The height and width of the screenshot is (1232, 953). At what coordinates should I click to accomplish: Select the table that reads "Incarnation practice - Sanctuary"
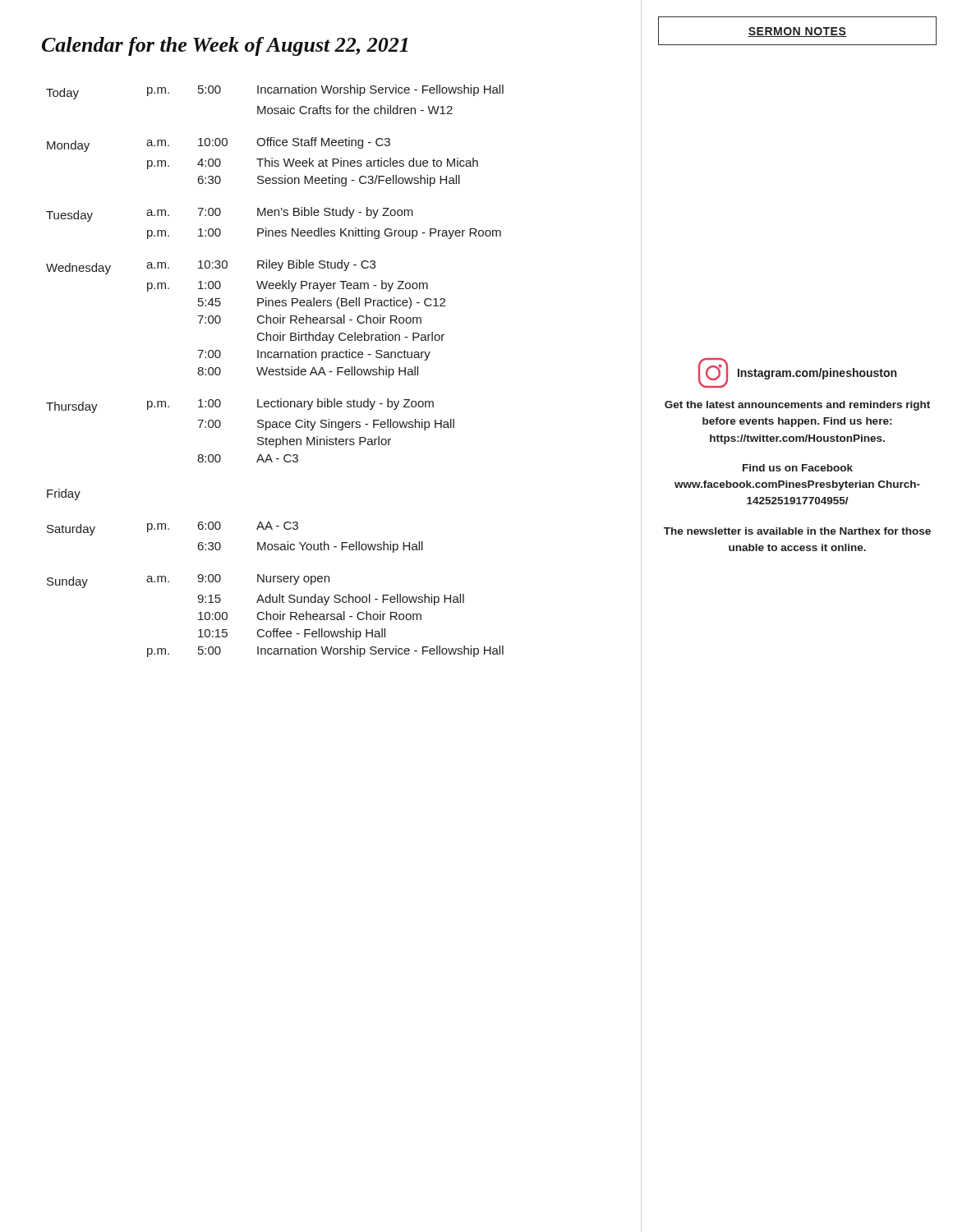pyautogui.click(x=324, y=370)
